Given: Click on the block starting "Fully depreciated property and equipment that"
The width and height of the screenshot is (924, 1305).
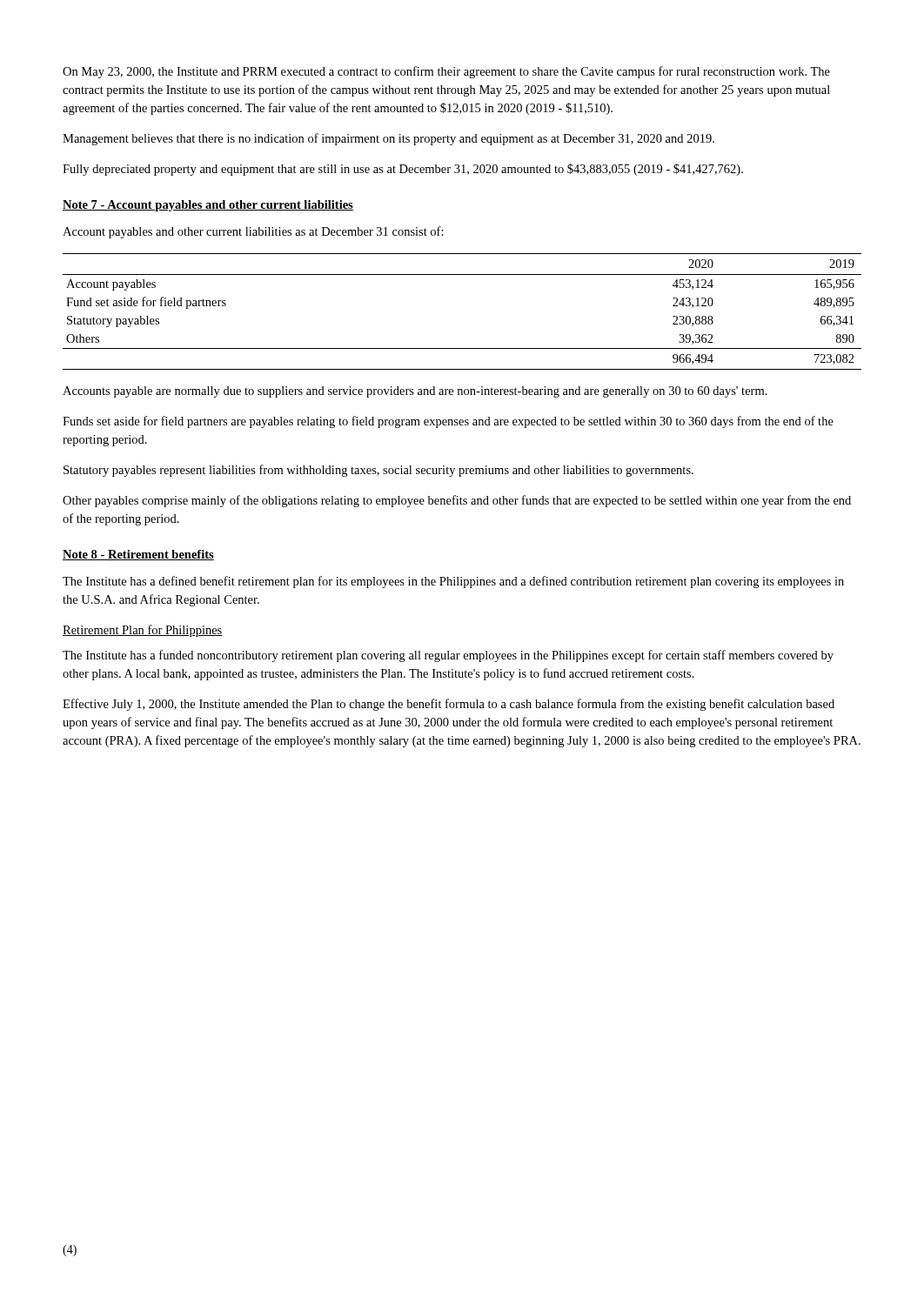Looking at the screenshot, I should click(x=403, y=169).
